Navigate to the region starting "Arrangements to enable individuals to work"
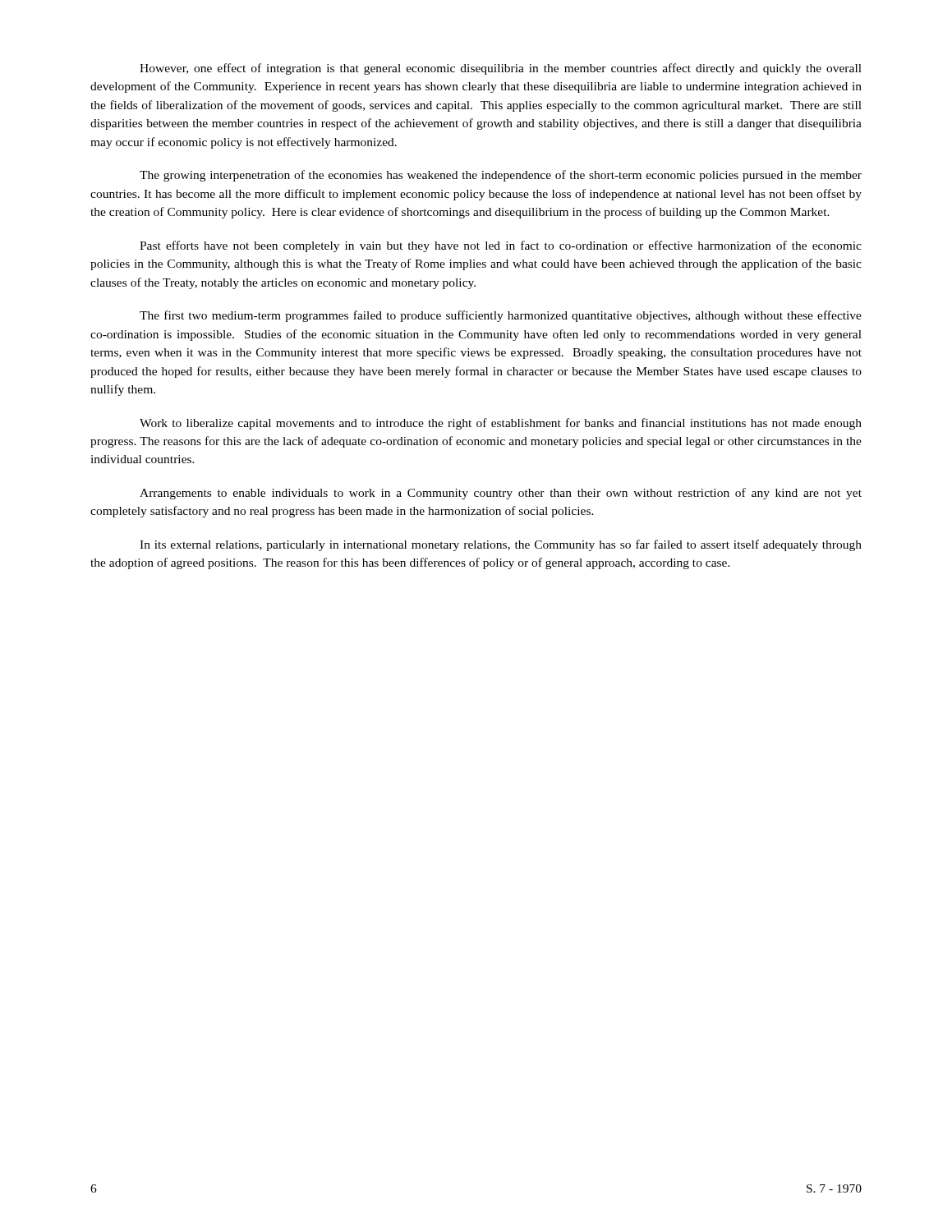The height and width of the screenshot is (1232, 952). click(476, 501)
